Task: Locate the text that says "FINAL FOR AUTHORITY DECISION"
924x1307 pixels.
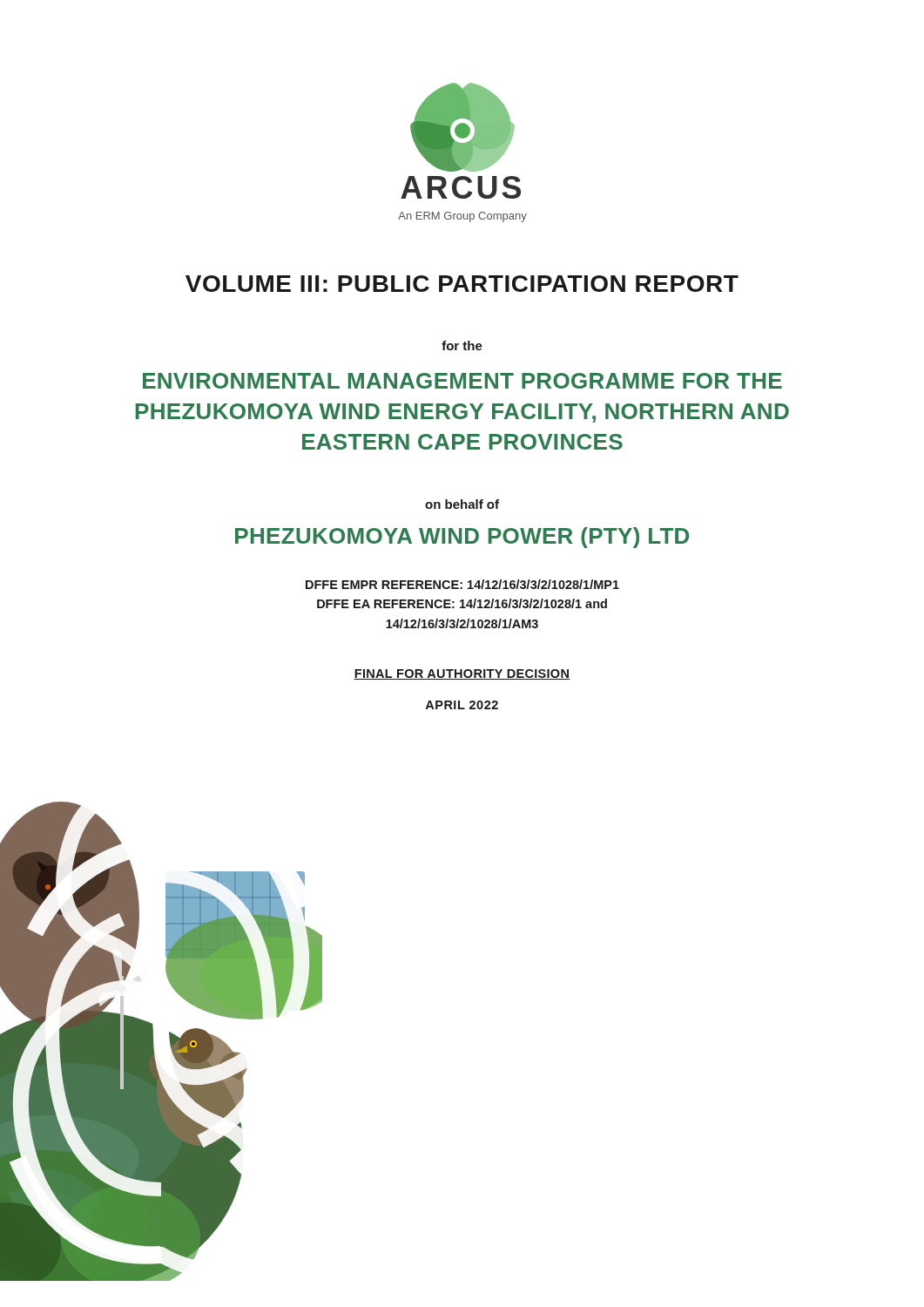Action: (x=462, y=674)
